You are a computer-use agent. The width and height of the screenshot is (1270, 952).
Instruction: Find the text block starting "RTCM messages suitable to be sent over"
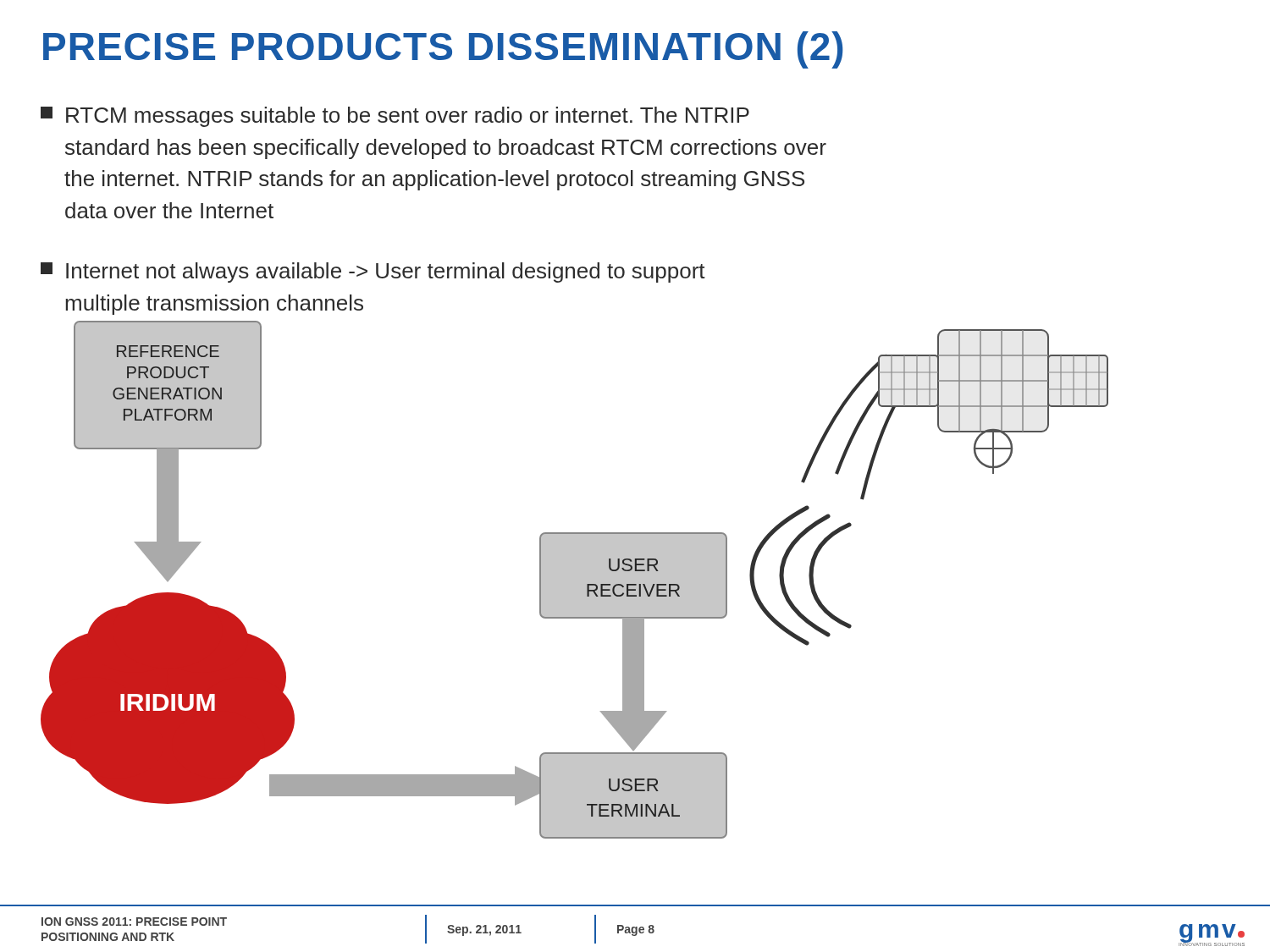coord(433,164)
